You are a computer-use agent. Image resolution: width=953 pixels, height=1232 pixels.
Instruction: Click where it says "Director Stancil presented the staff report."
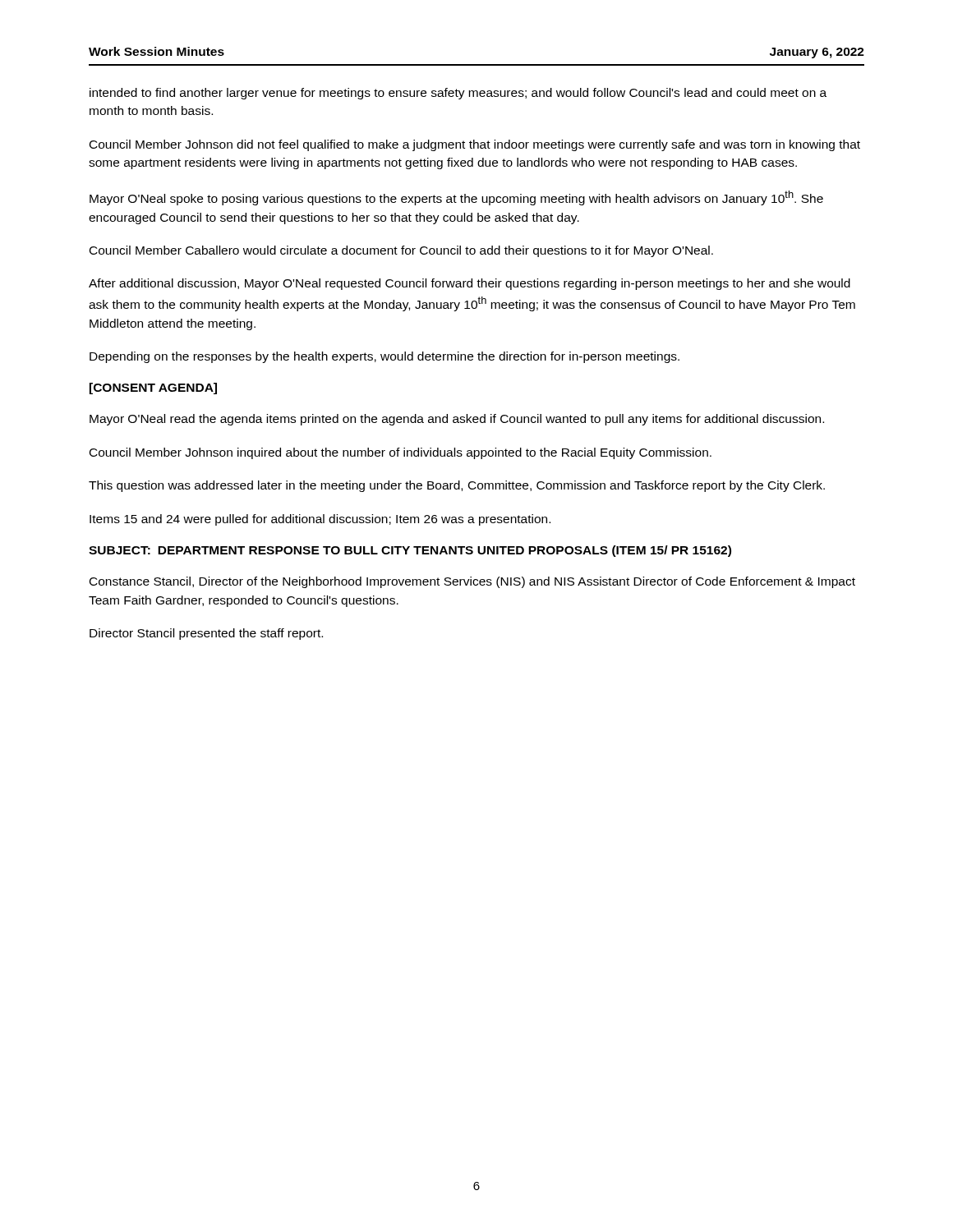point(206,633)
